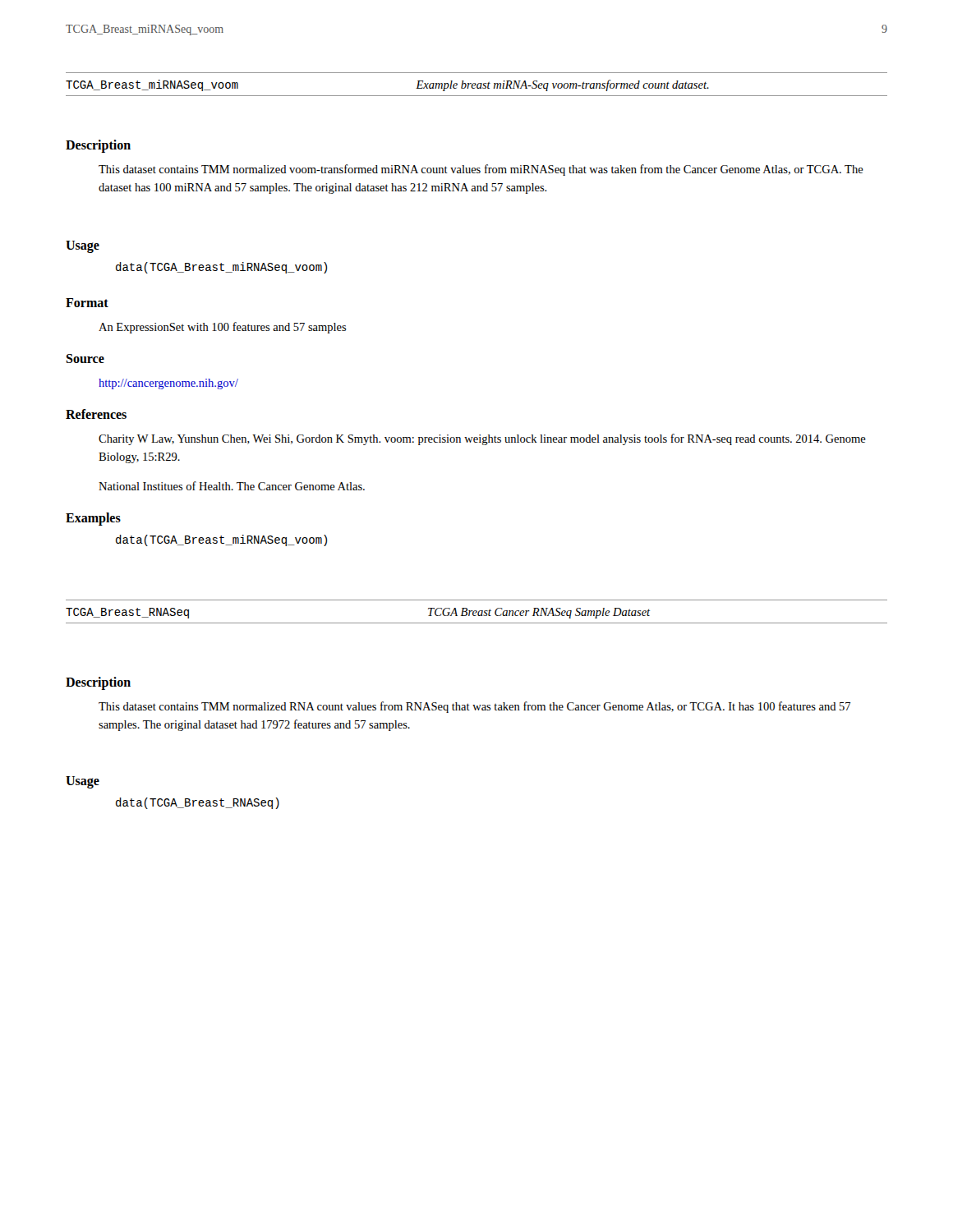Click the passage that begins "An ExpressionSet with 100 features"
The image size is (953, 1232).
pyautogui.click(x=223, y=328)
